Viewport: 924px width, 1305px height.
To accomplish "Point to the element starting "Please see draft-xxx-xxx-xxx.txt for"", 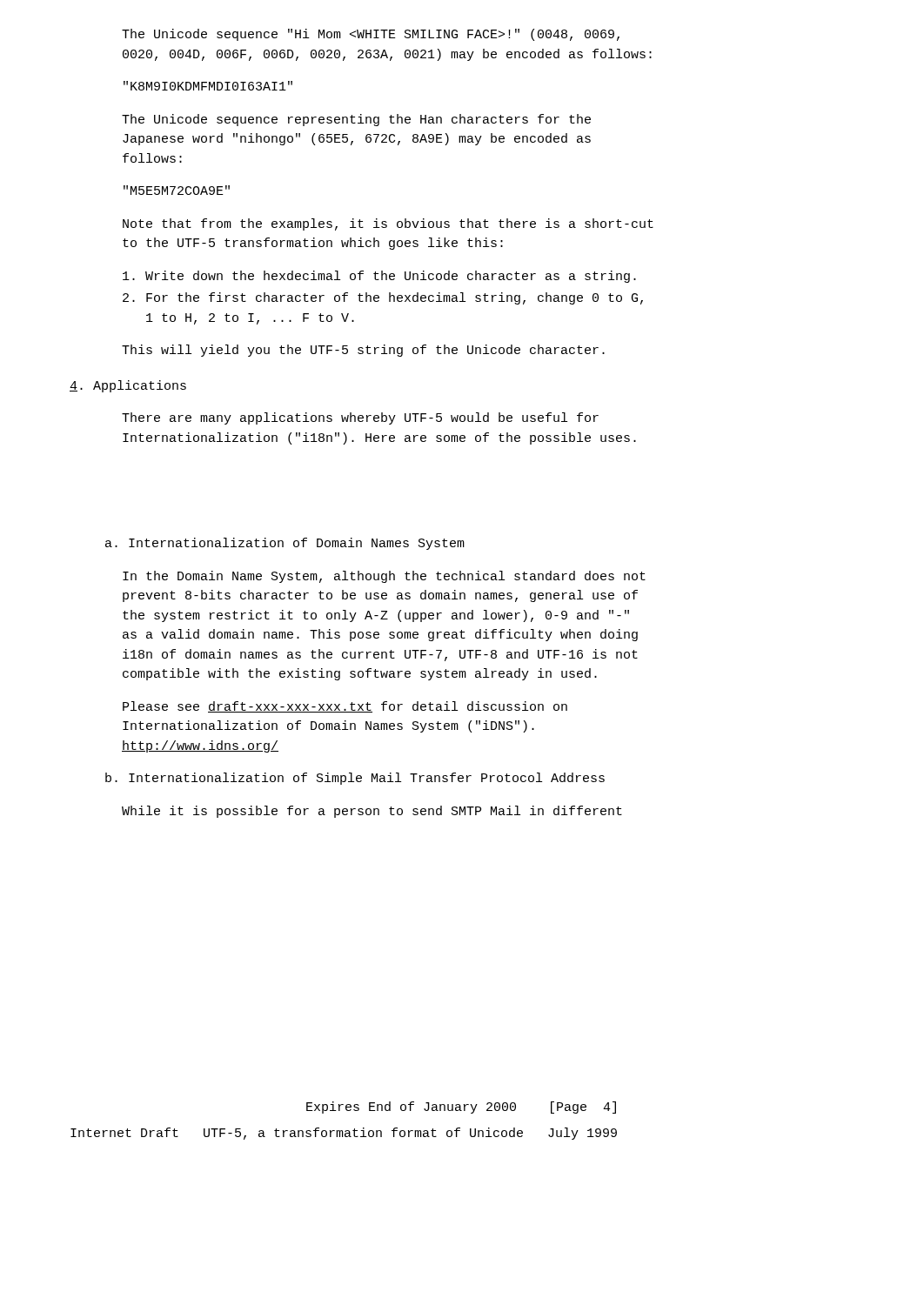I will 345,727.
